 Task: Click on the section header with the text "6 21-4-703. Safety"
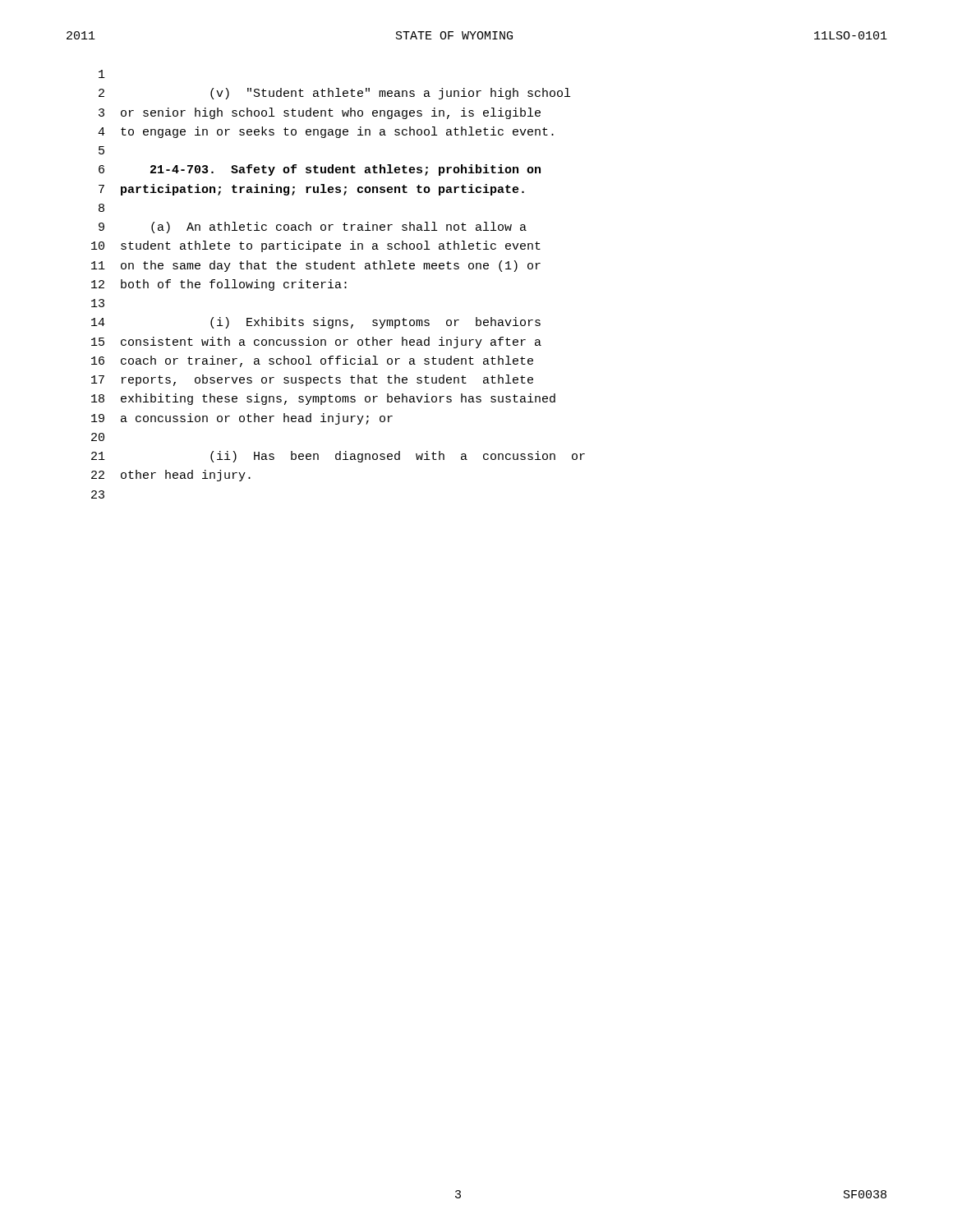pos(476,180)
